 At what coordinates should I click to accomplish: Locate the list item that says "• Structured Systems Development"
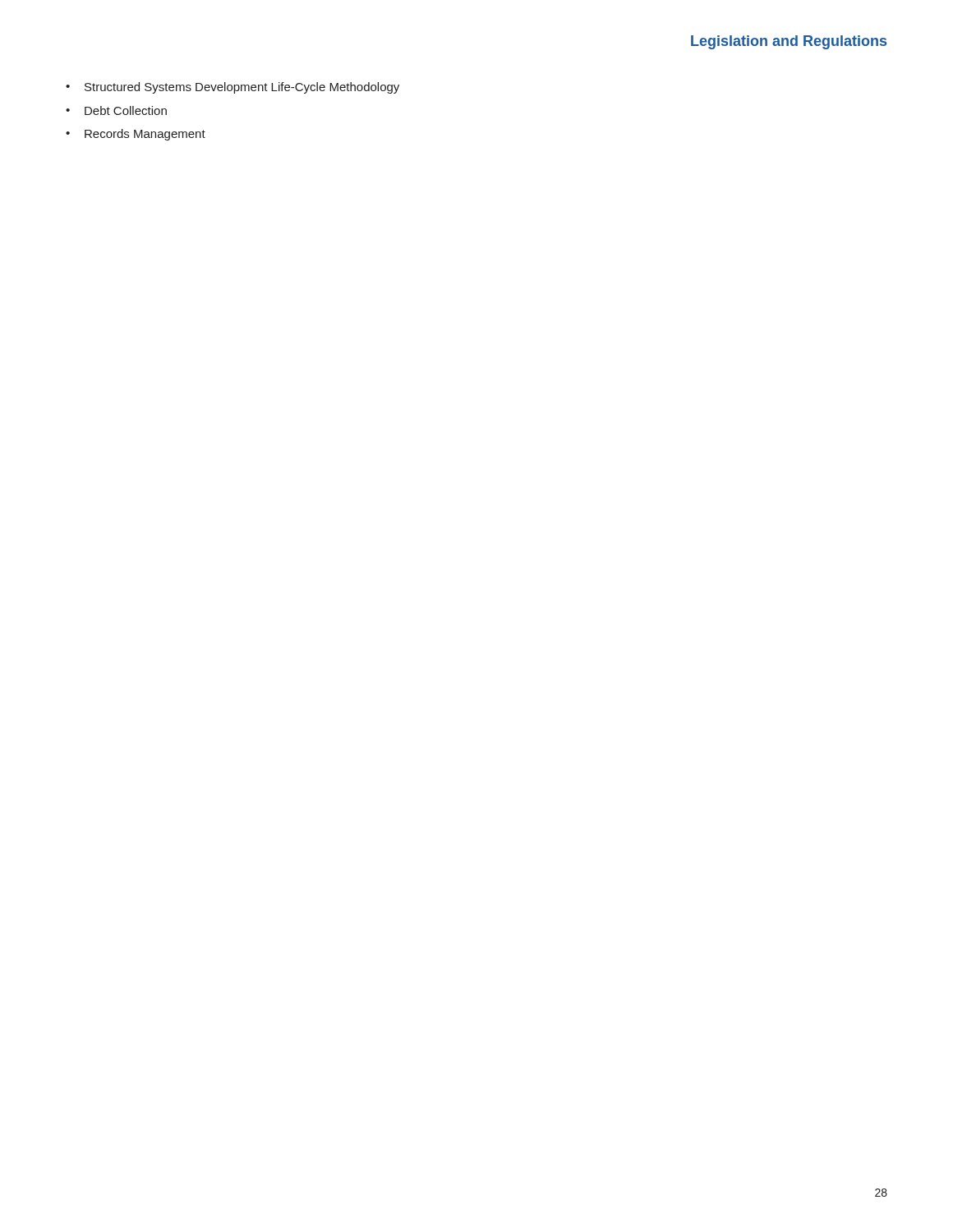coord(233,87)
